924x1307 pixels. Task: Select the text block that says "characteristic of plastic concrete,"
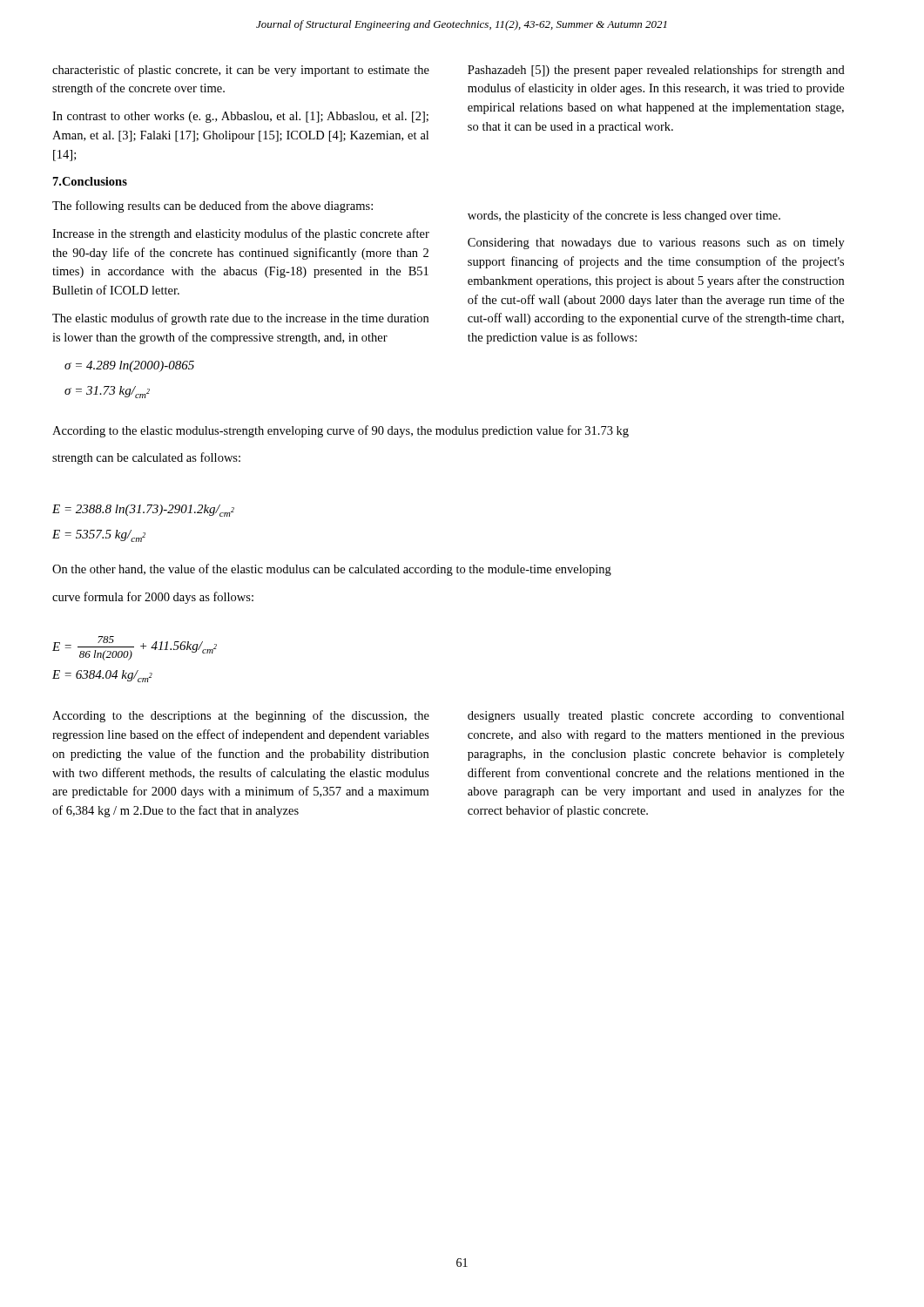pyautogui.click(x=241, y=112)
